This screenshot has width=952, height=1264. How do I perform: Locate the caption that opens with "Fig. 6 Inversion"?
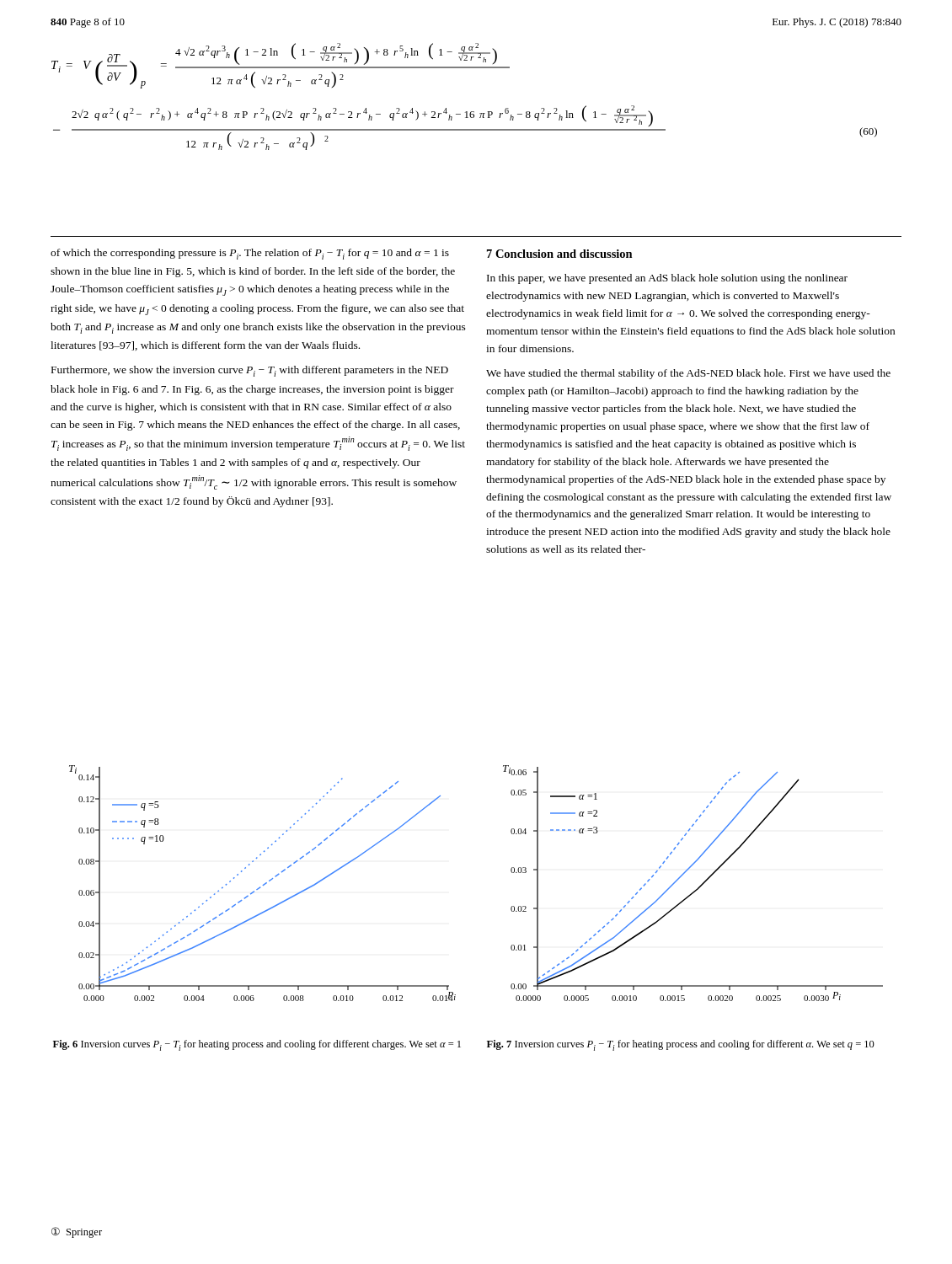257,1045
